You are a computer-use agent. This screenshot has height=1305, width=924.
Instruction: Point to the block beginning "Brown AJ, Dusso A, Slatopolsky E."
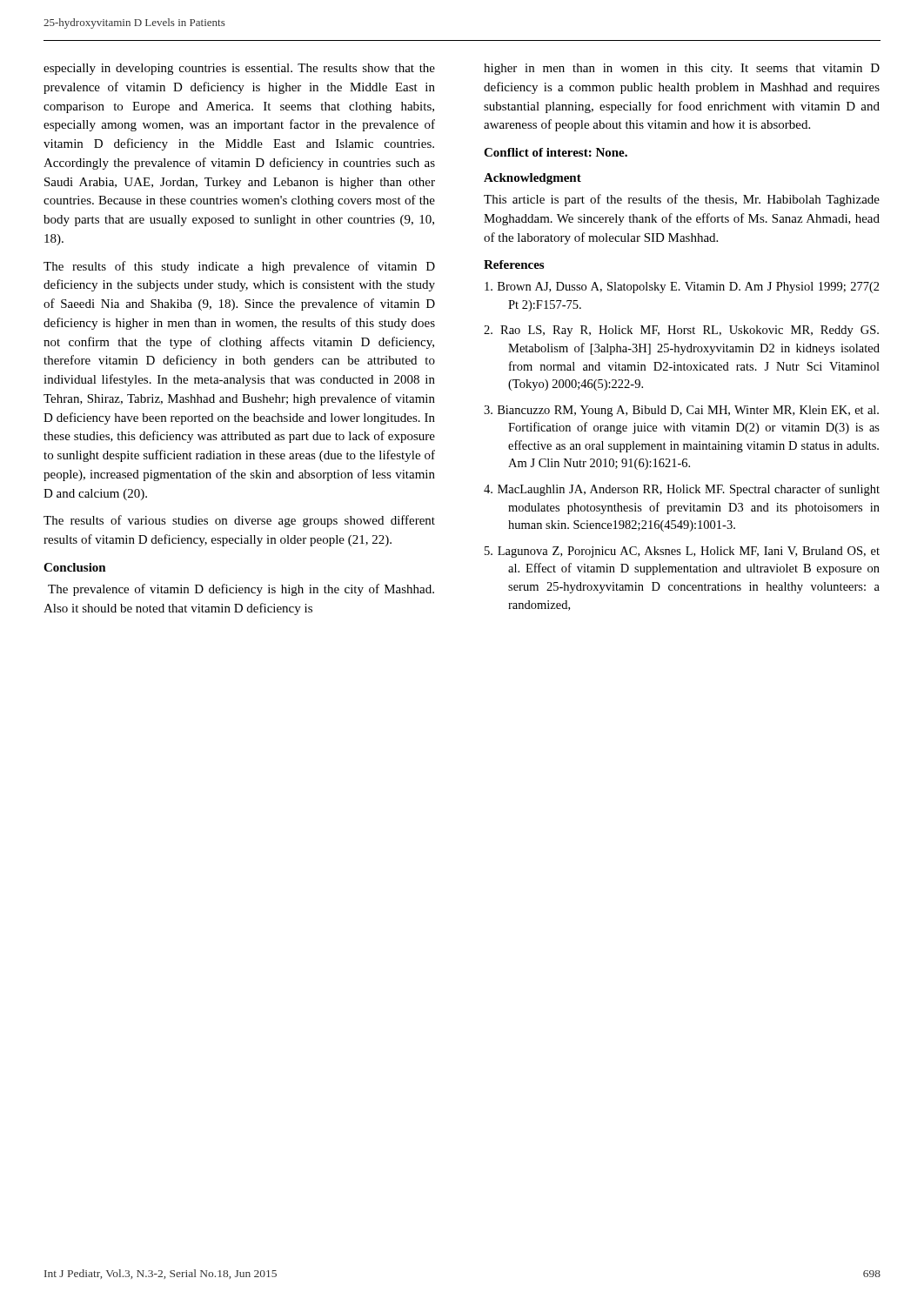(682, 295)
